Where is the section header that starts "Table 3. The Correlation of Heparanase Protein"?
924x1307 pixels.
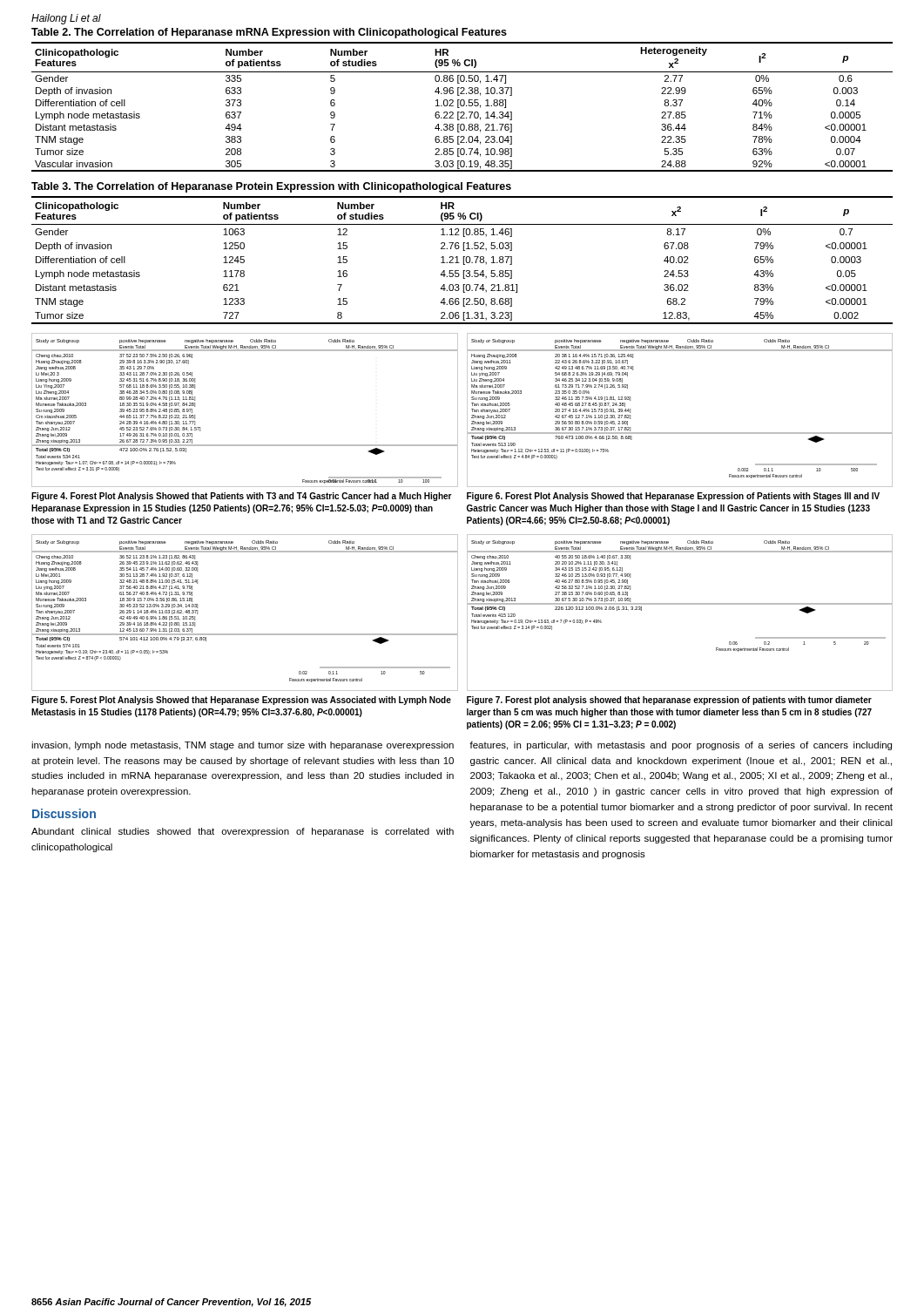pyautogui.click(x=271, y=186)
